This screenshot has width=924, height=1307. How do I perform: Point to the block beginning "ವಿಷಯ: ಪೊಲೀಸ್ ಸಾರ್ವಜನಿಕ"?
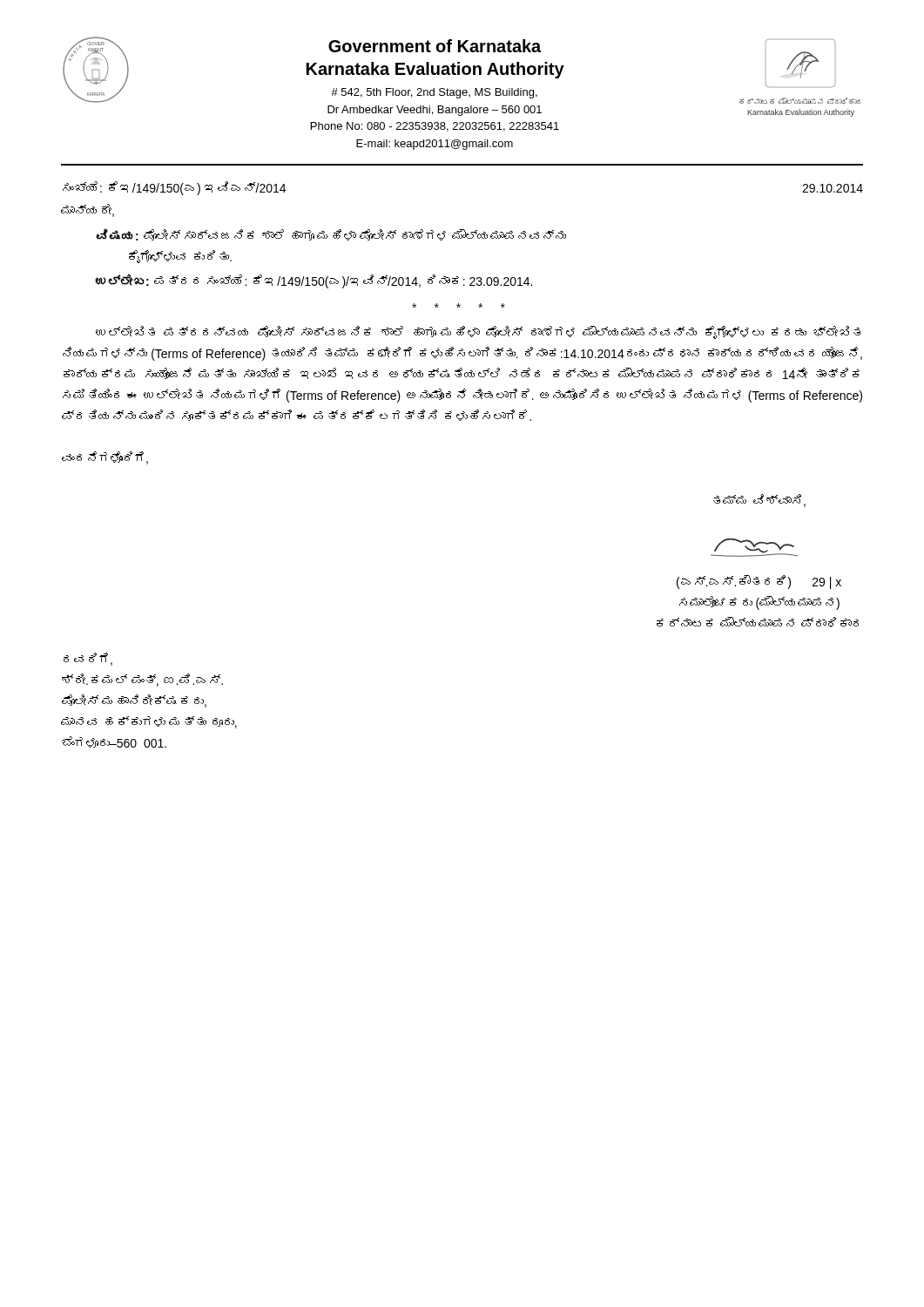471,247
